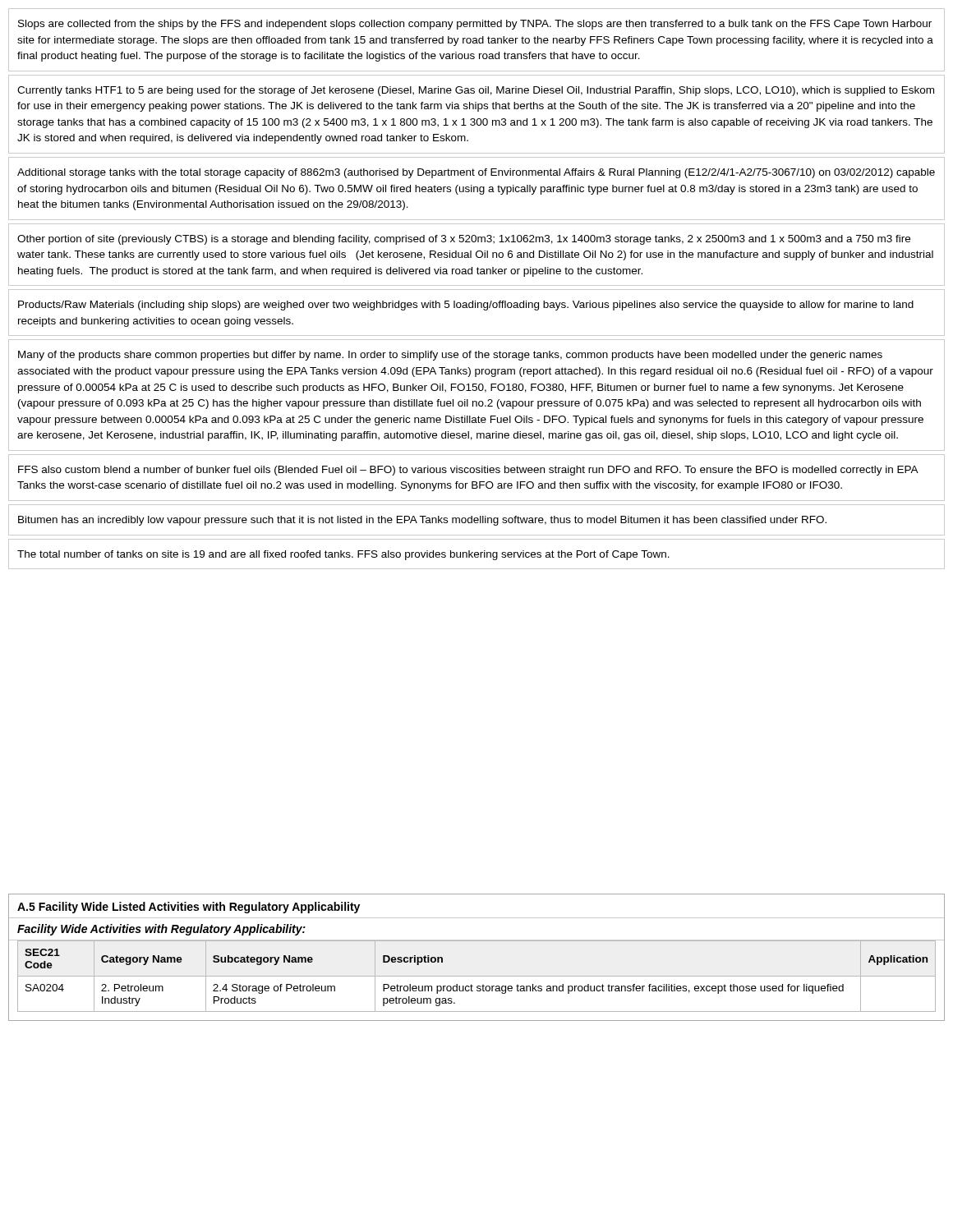Point to "Facility Wide Activities with Regulatory Applicability:"
953x1232 pixels.
pyautogui.click(x=162, y=929)
